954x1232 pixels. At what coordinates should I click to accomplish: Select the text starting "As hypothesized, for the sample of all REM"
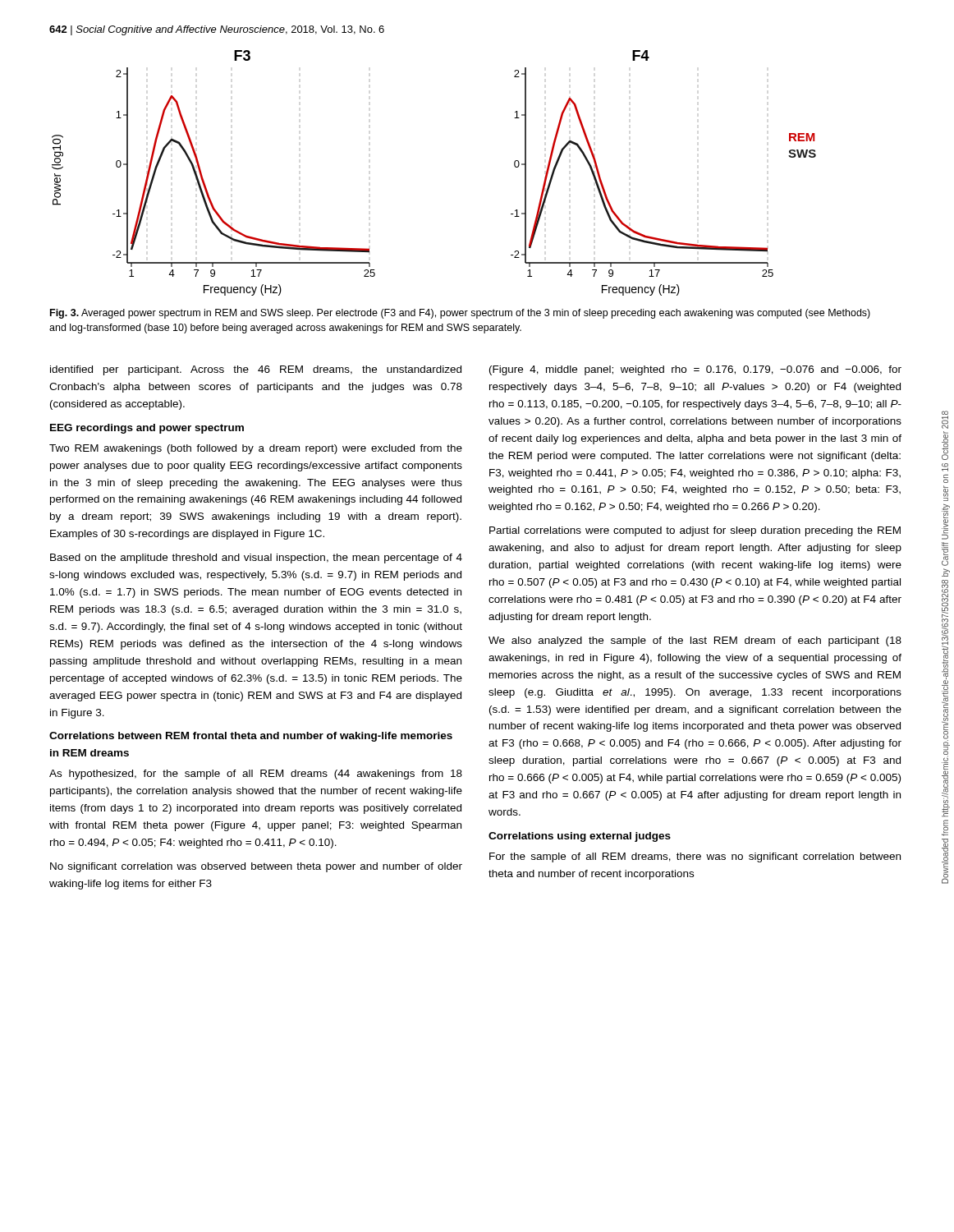(256, 808)
